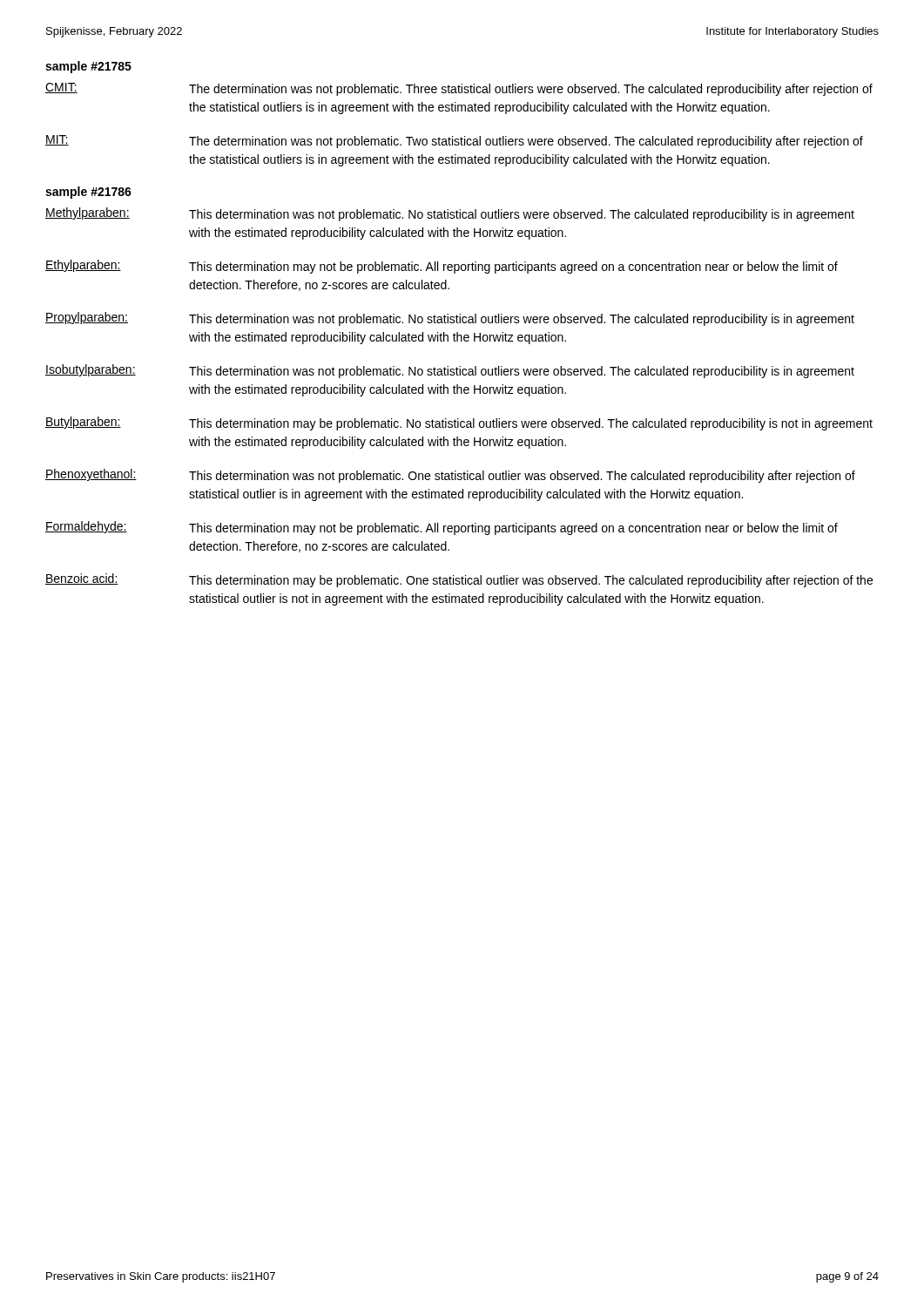Find the region starting "Propylparaben: This determination was not problematic. No statistical"
This screenshot has width=924, height=1307.
[x=462, y=328]
